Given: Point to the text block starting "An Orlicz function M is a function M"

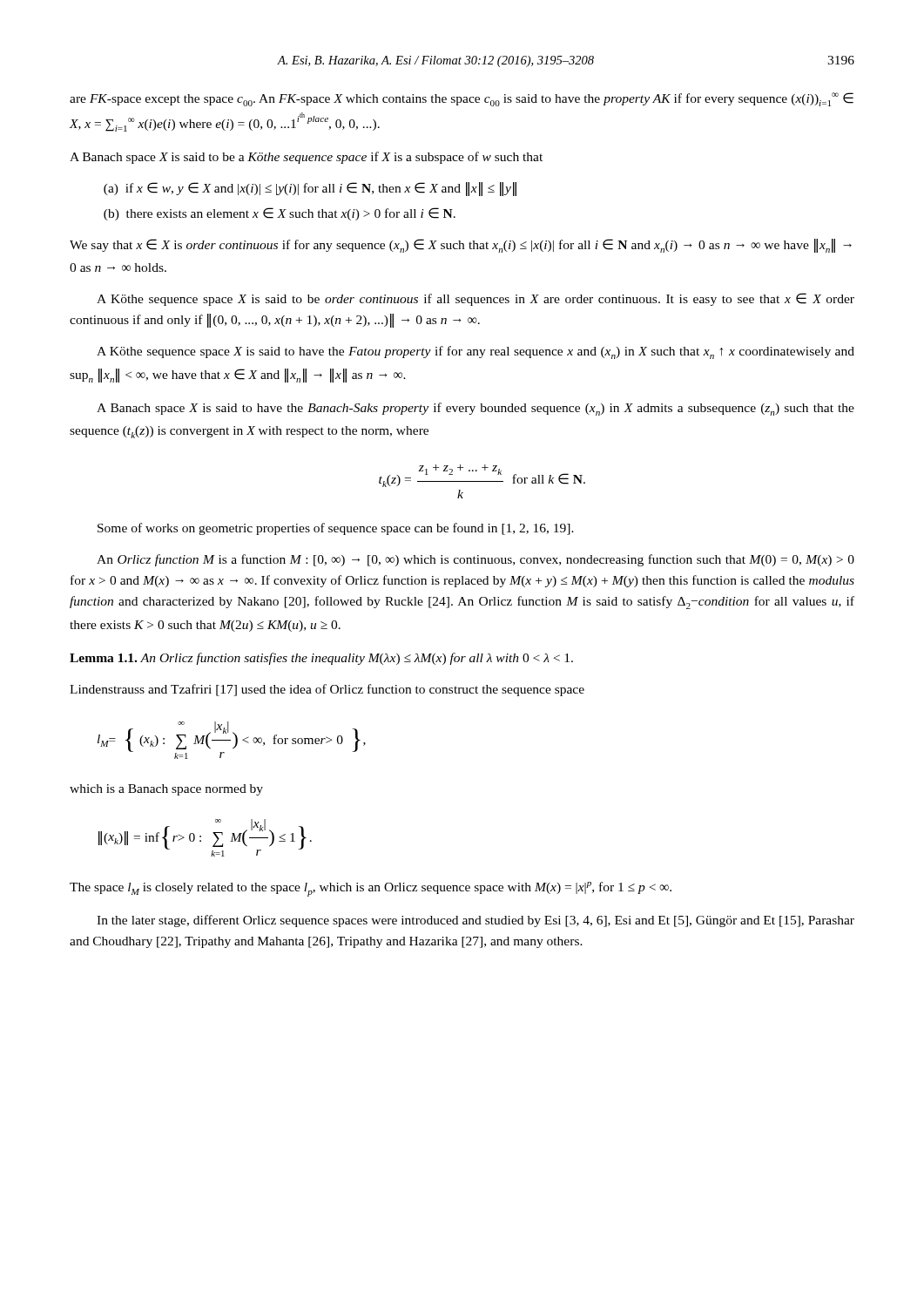Looking at the screenshot, I should point(462,592).
